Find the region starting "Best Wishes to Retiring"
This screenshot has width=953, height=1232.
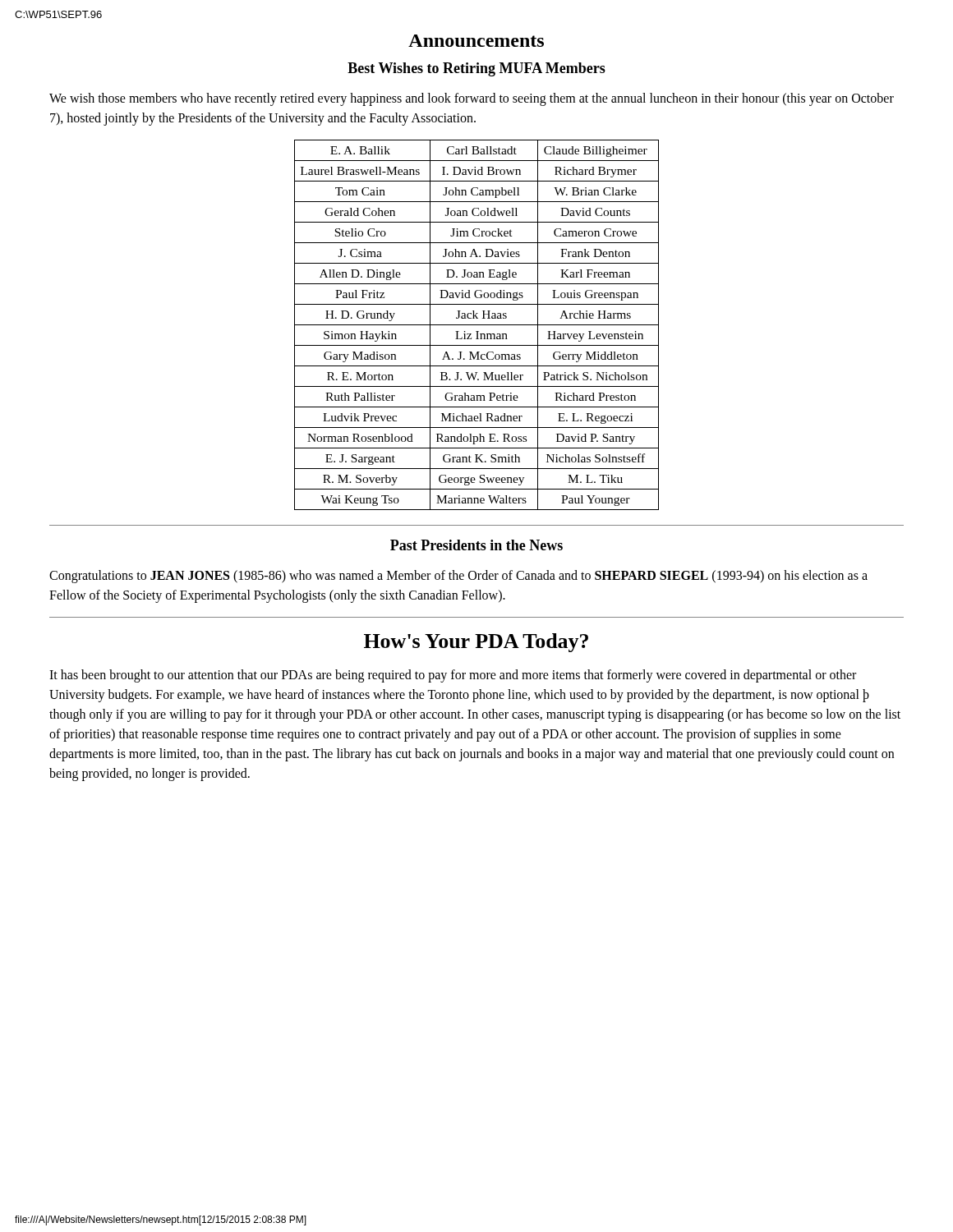tap(476, 68)
